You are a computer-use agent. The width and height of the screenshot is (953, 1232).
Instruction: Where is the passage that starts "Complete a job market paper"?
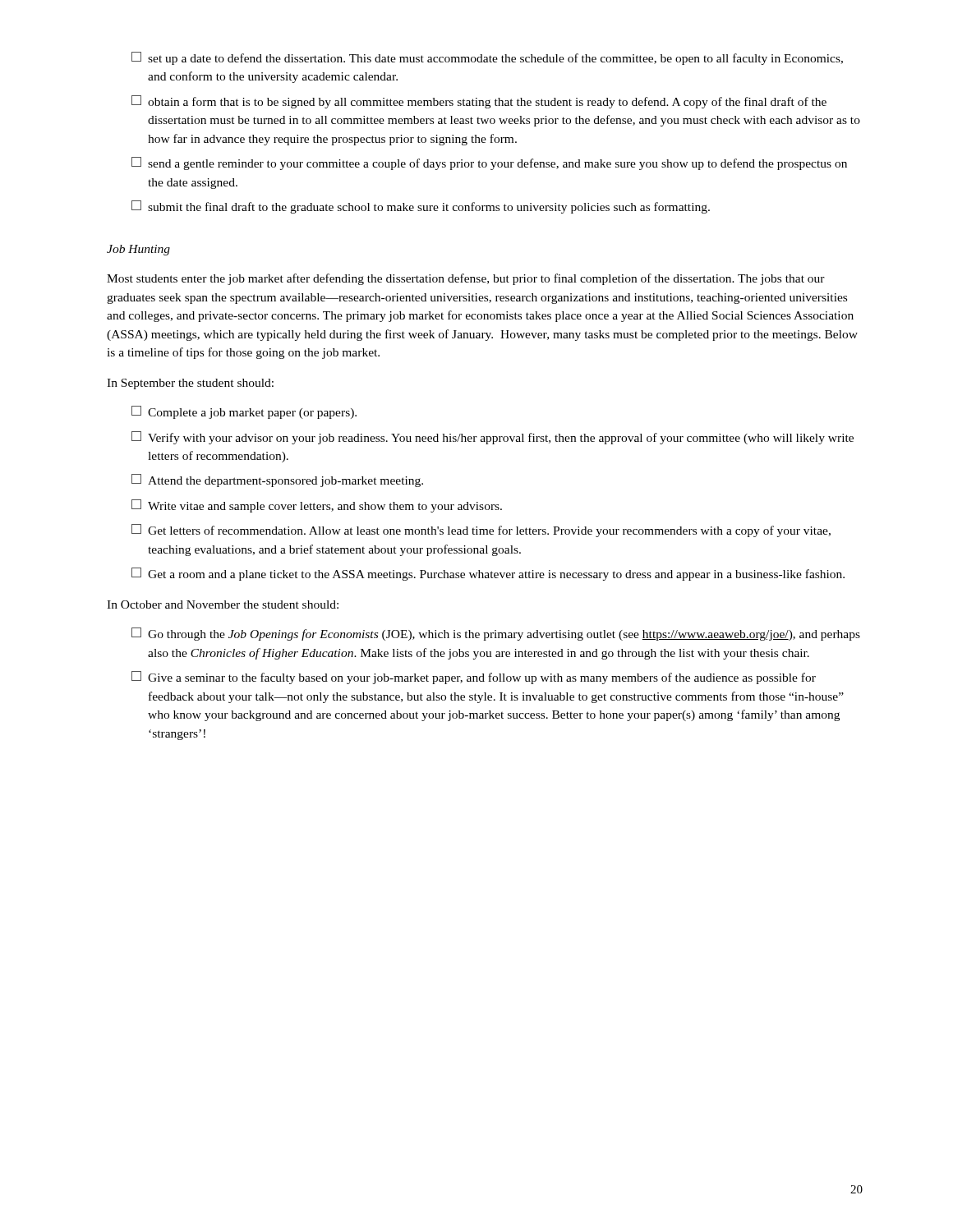pos(244,412)
